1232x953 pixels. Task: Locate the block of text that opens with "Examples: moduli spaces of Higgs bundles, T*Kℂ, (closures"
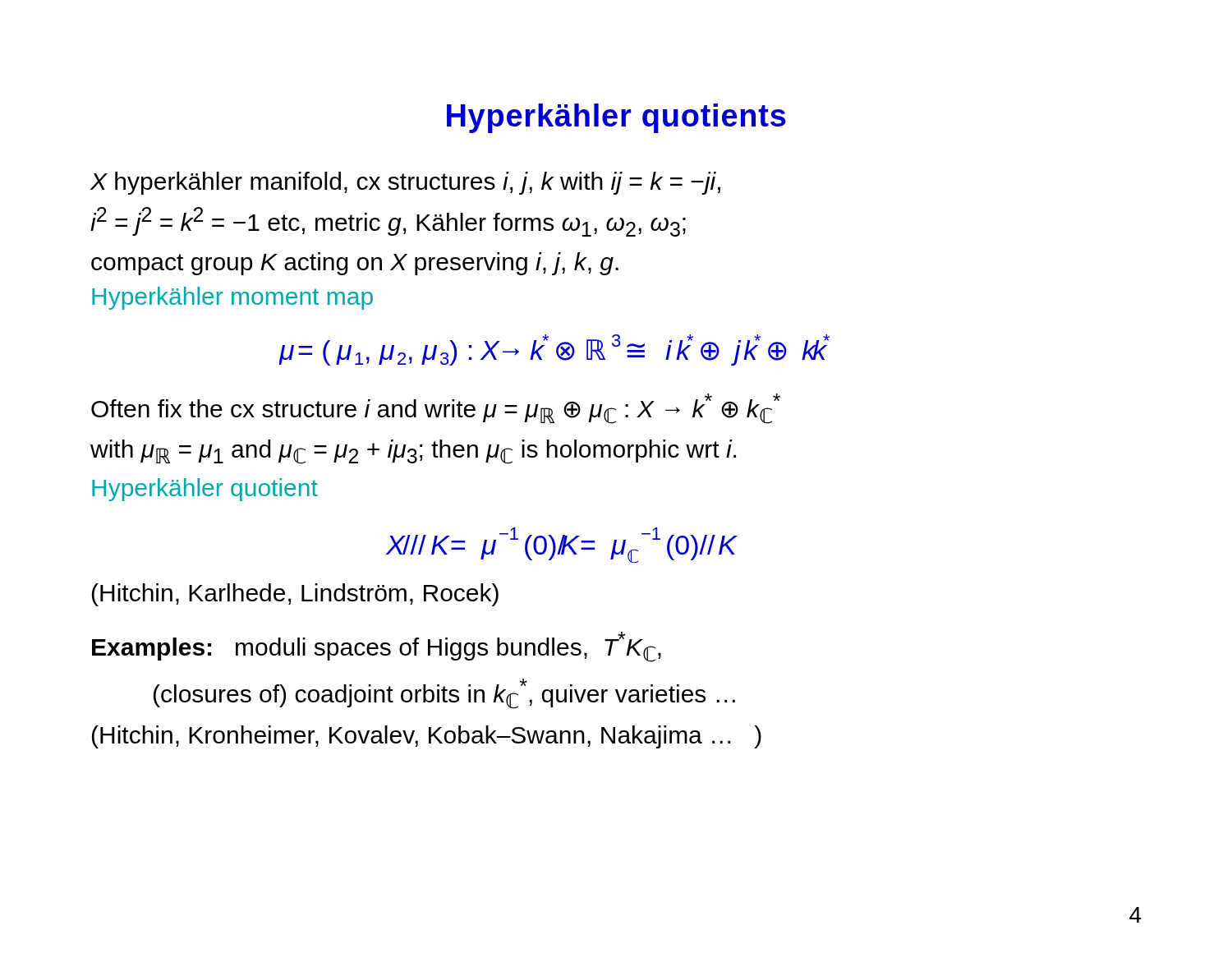(426, 688)
